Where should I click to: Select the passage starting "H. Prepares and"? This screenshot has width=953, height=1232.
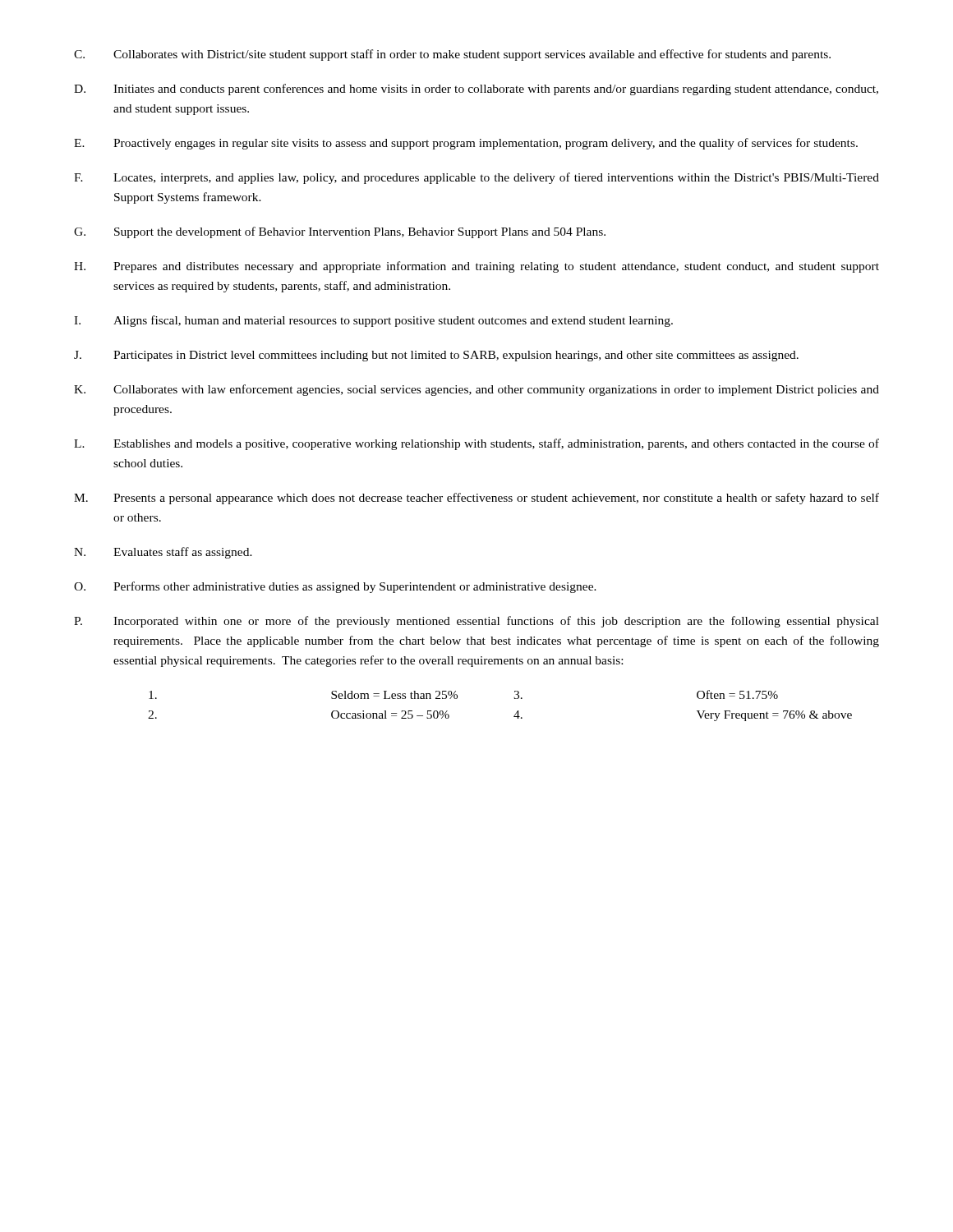[476, 276]
